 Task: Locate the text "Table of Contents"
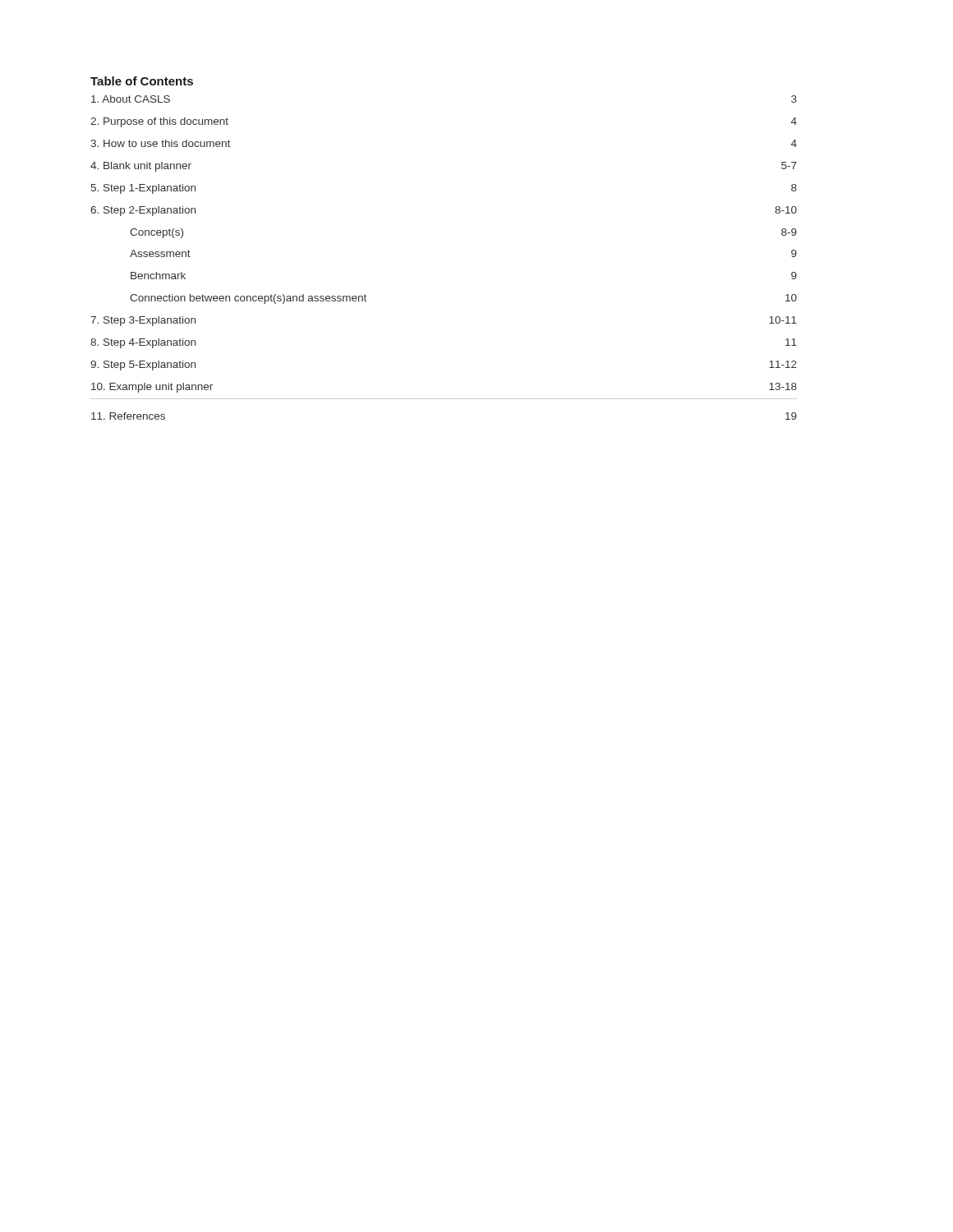click(142, 81)
